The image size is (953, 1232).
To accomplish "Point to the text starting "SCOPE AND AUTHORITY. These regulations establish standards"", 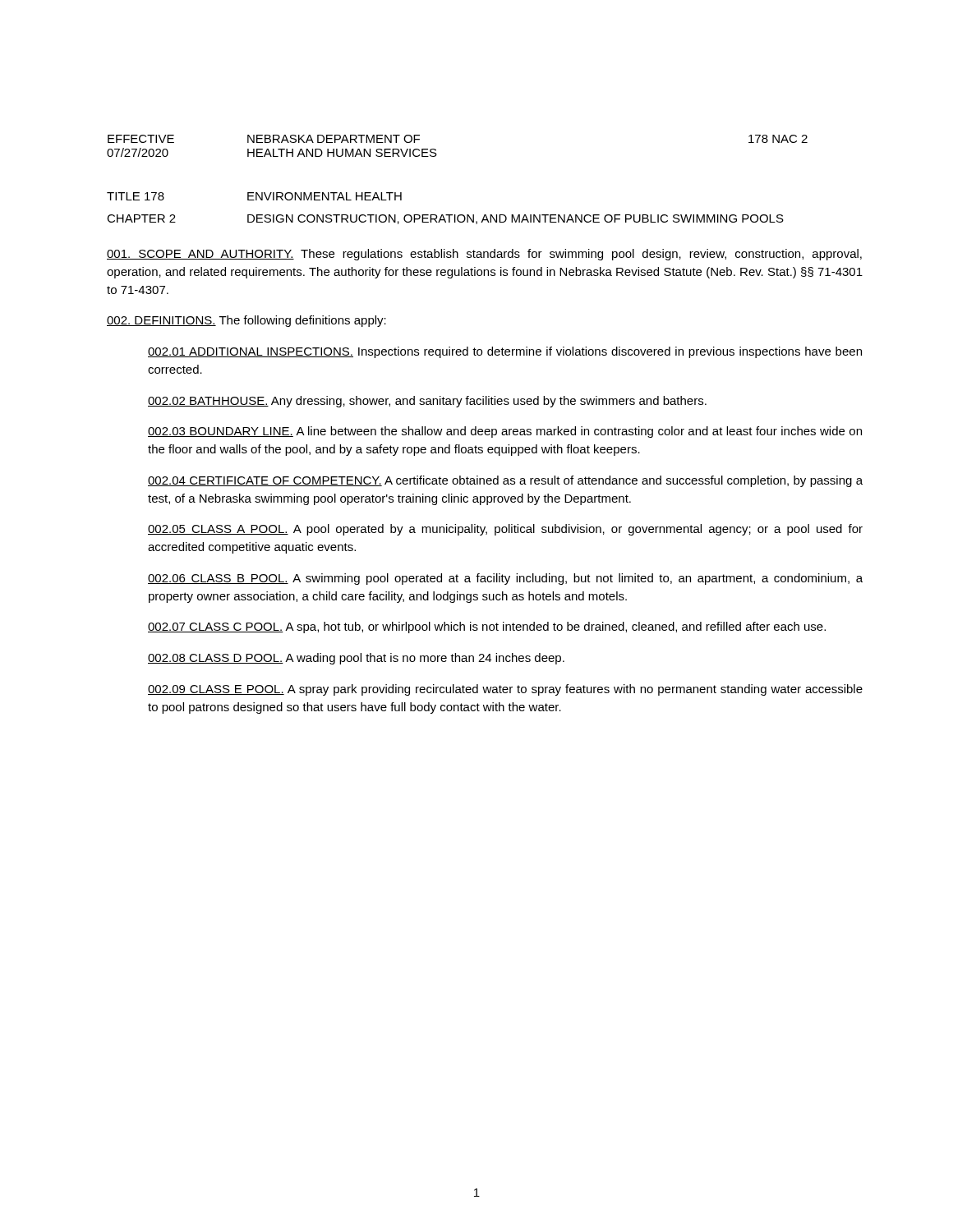I will [485, 271].
